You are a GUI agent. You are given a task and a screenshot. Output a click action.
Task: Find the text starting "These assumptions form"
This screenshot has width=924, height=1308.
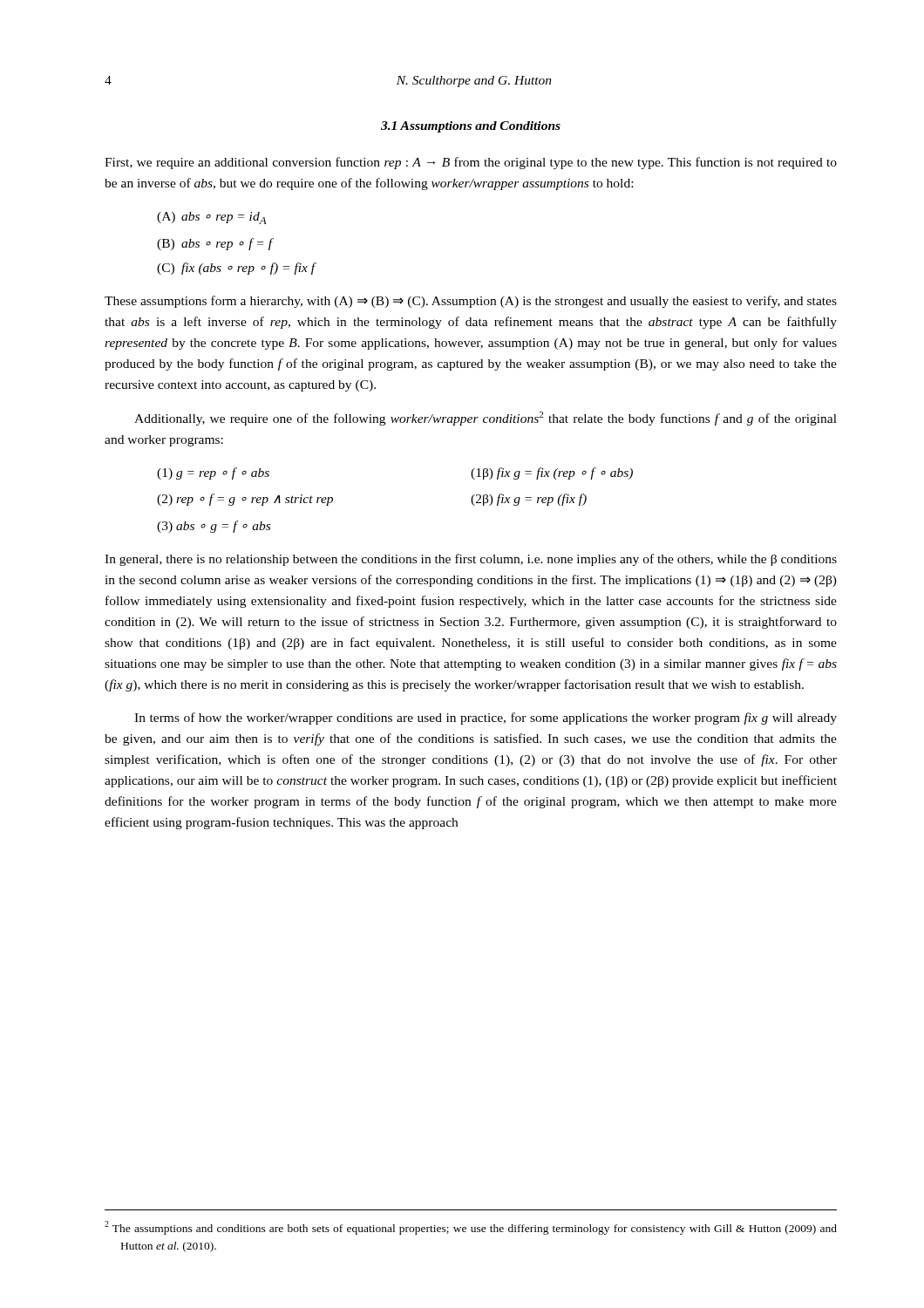point(471,342)
